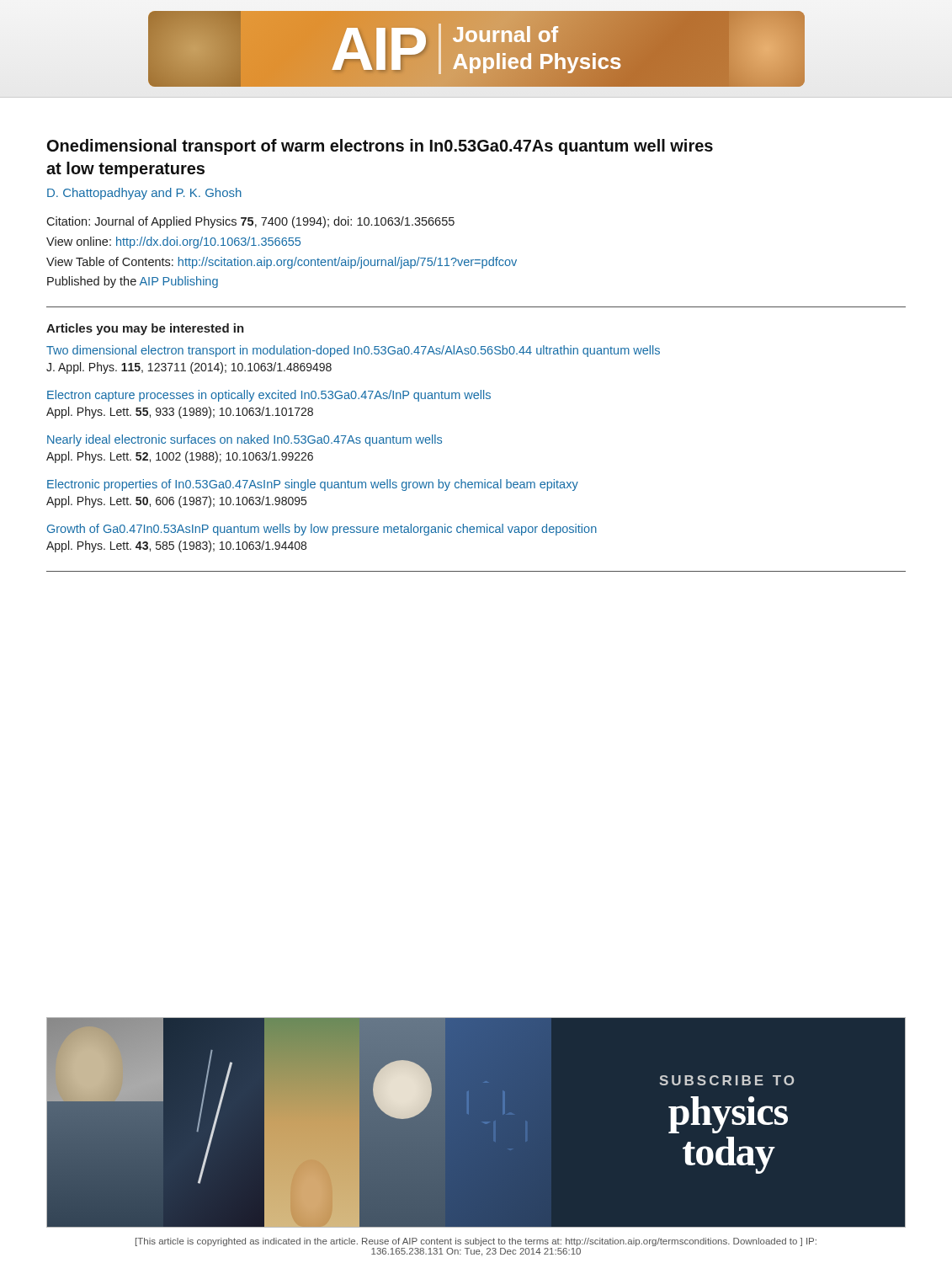952x1263 pixels.
Task: Locate the list item that says "Electron capture processes in"
Action: pos(476,403)
